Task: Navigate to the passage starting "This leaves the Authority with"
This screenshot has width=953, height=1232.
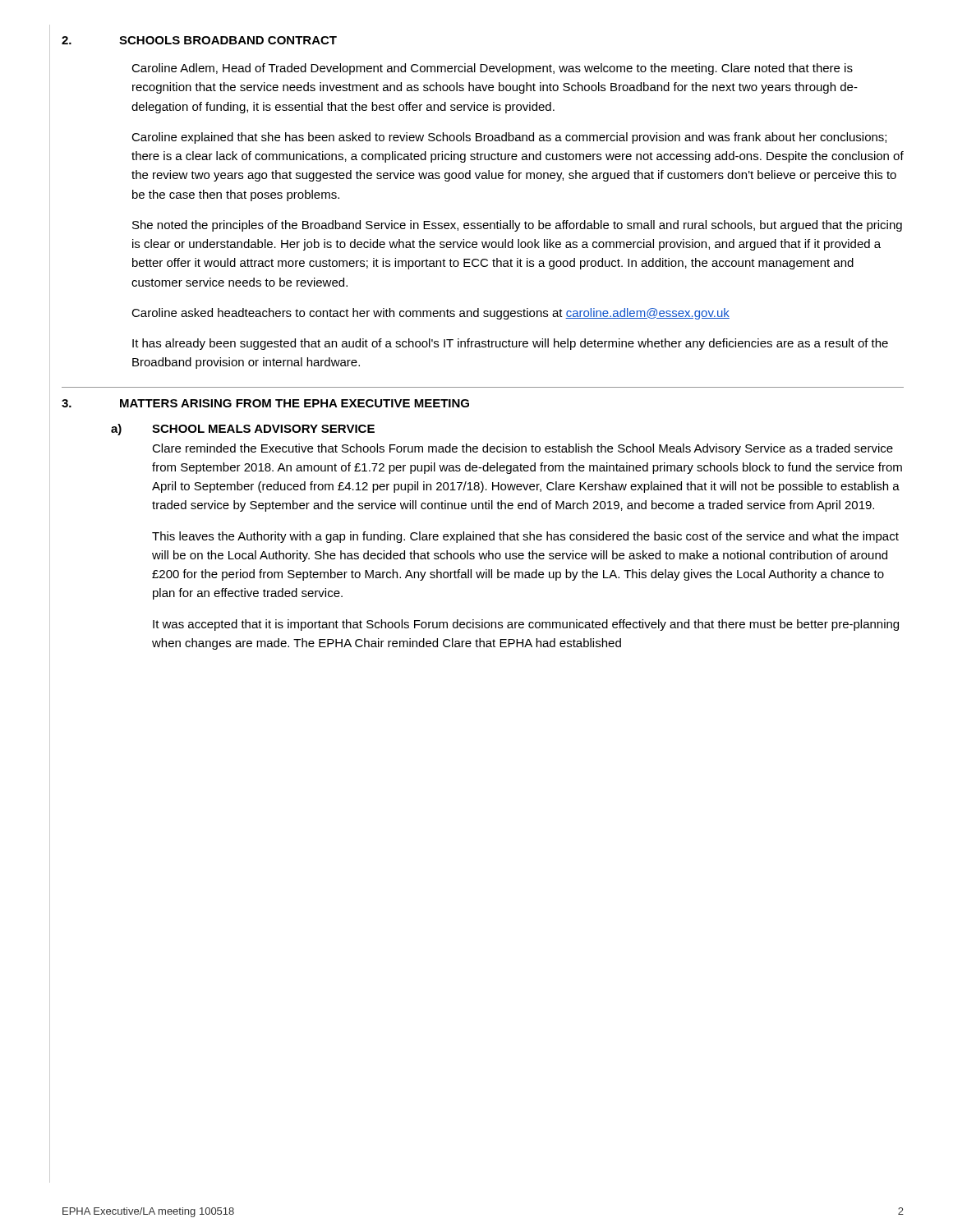Action: pos(525,564)
